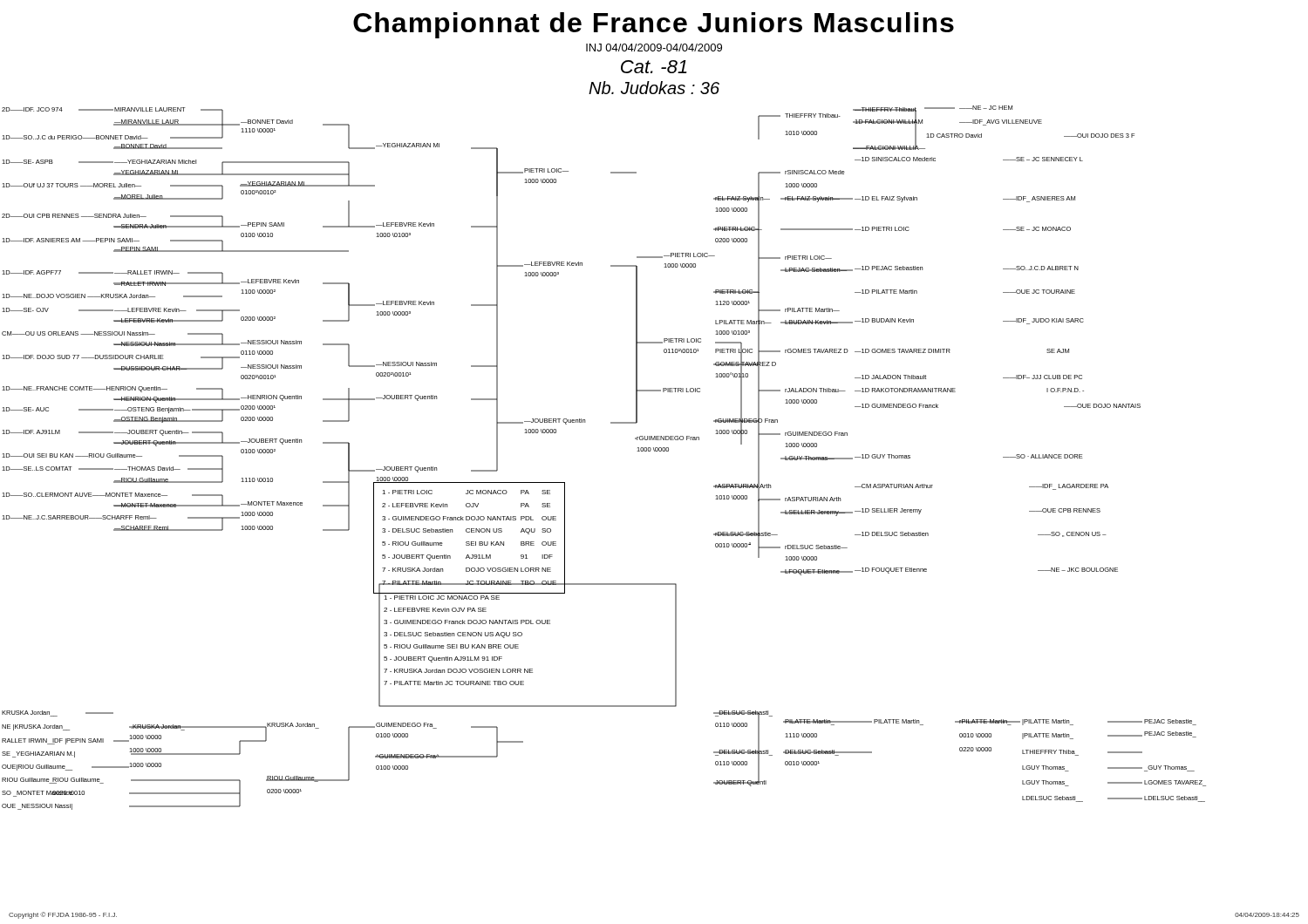Click on the flowchart
Image resolution: width=1308 pixels, height=924 pixels.
click(654, 458)
